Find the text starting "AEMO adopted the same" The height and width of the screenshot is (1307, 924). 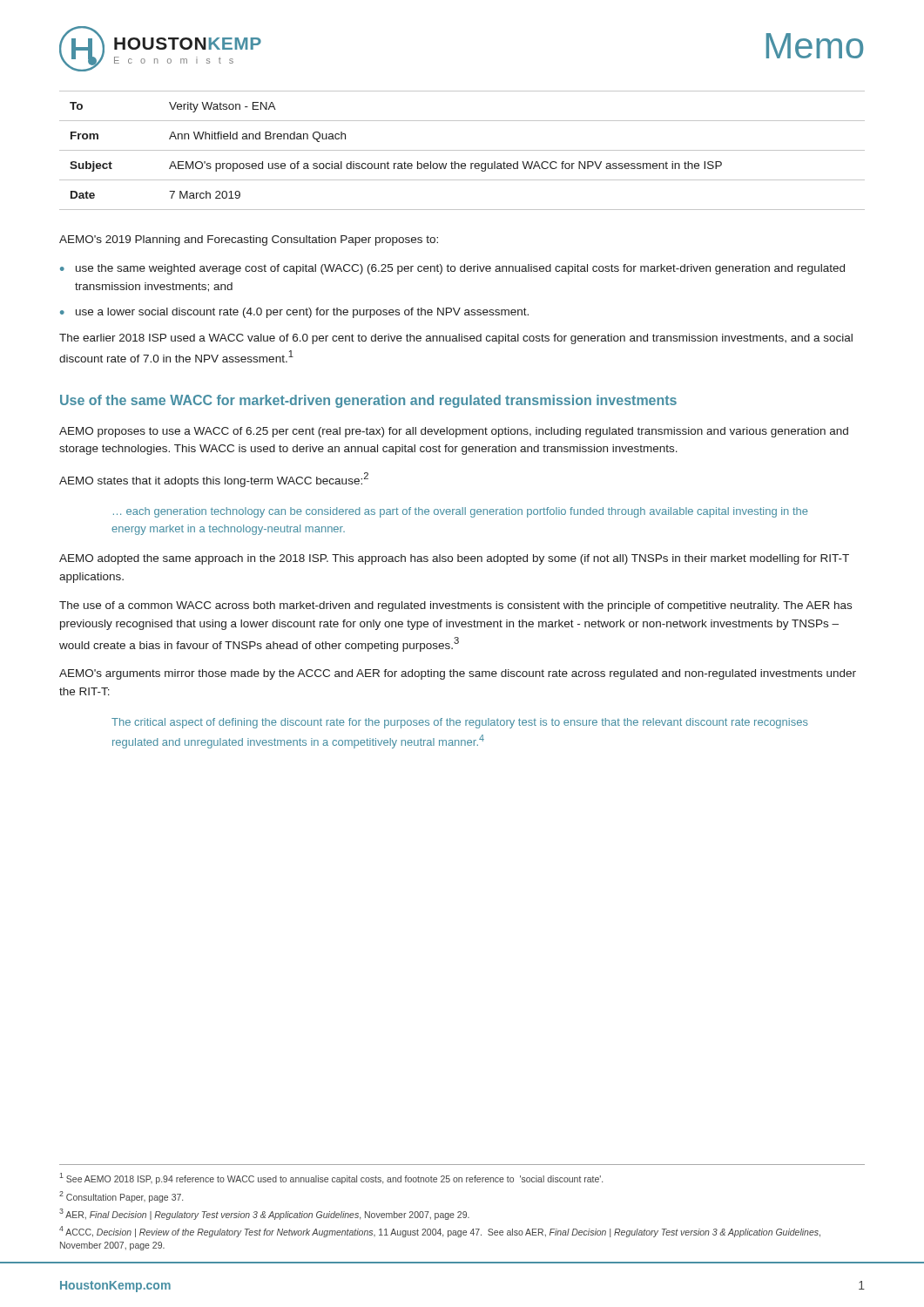click(454, 567)
